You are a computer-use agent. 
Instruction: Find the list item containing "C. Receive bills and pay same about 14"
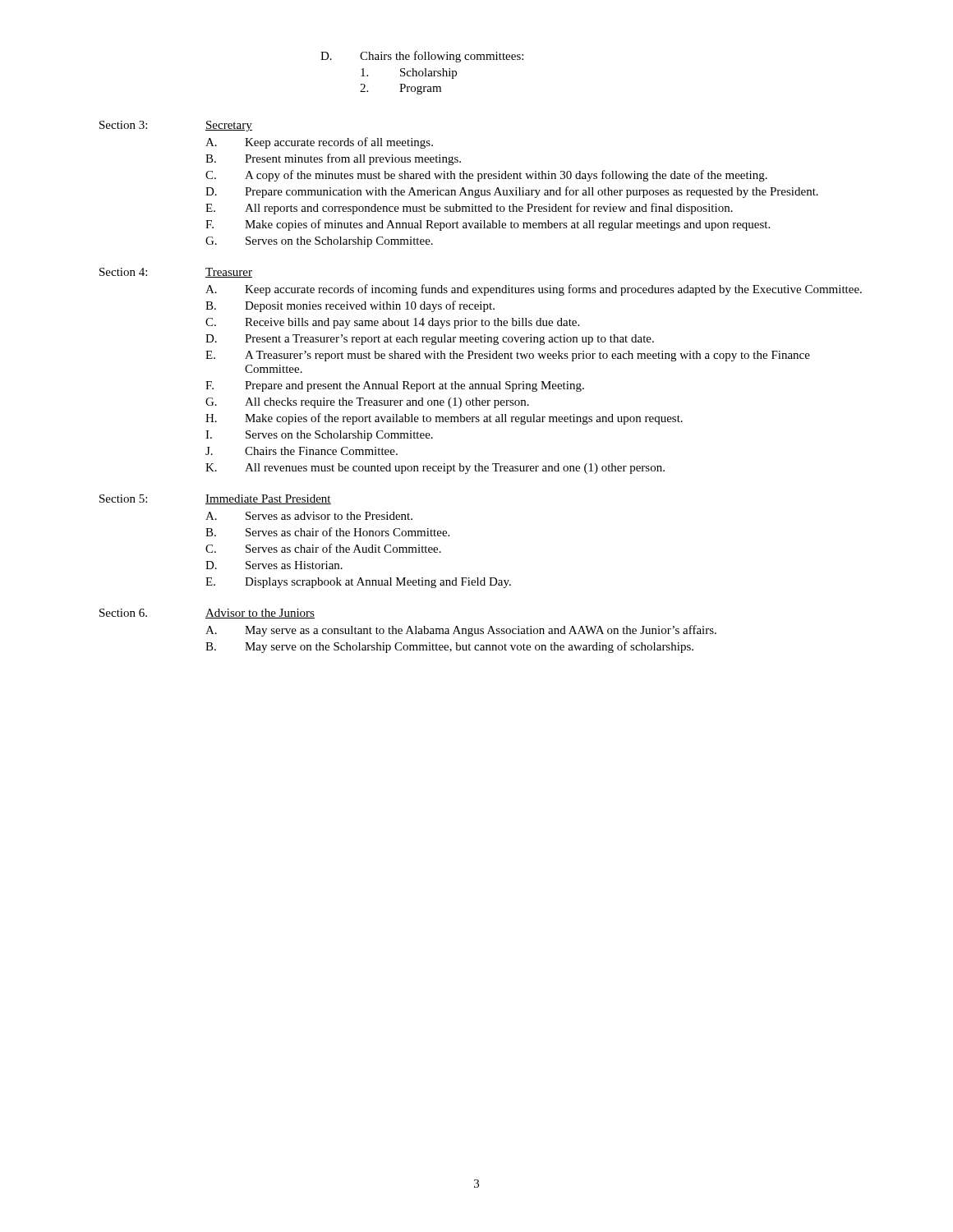click(538, 322)
